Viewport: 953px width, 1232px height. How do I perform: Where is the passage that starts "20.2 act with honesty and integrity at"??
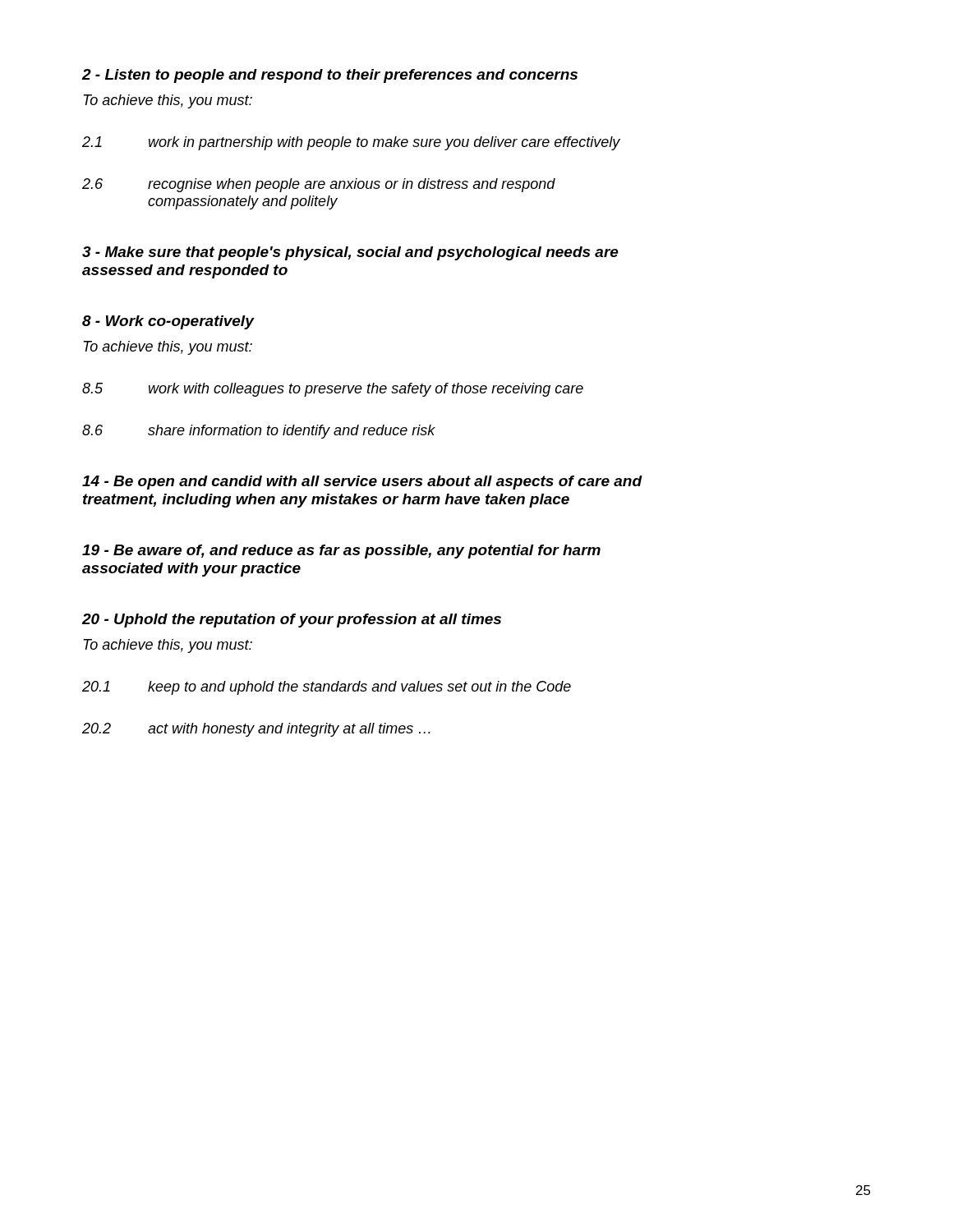pyautogui.click(x=257, y=729)
